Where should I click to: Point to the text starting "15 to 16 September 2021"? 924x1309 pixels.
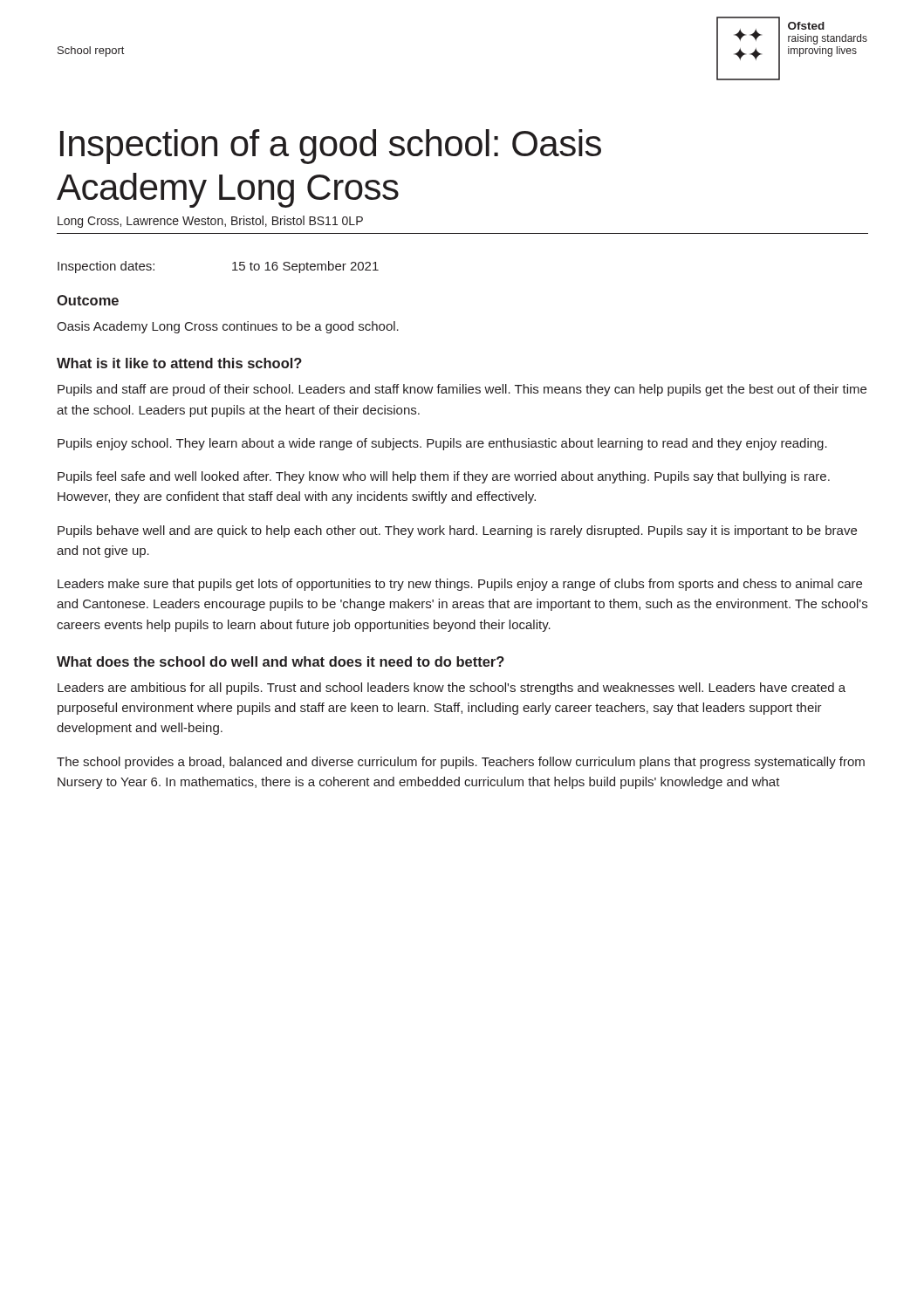coord(305,266)
